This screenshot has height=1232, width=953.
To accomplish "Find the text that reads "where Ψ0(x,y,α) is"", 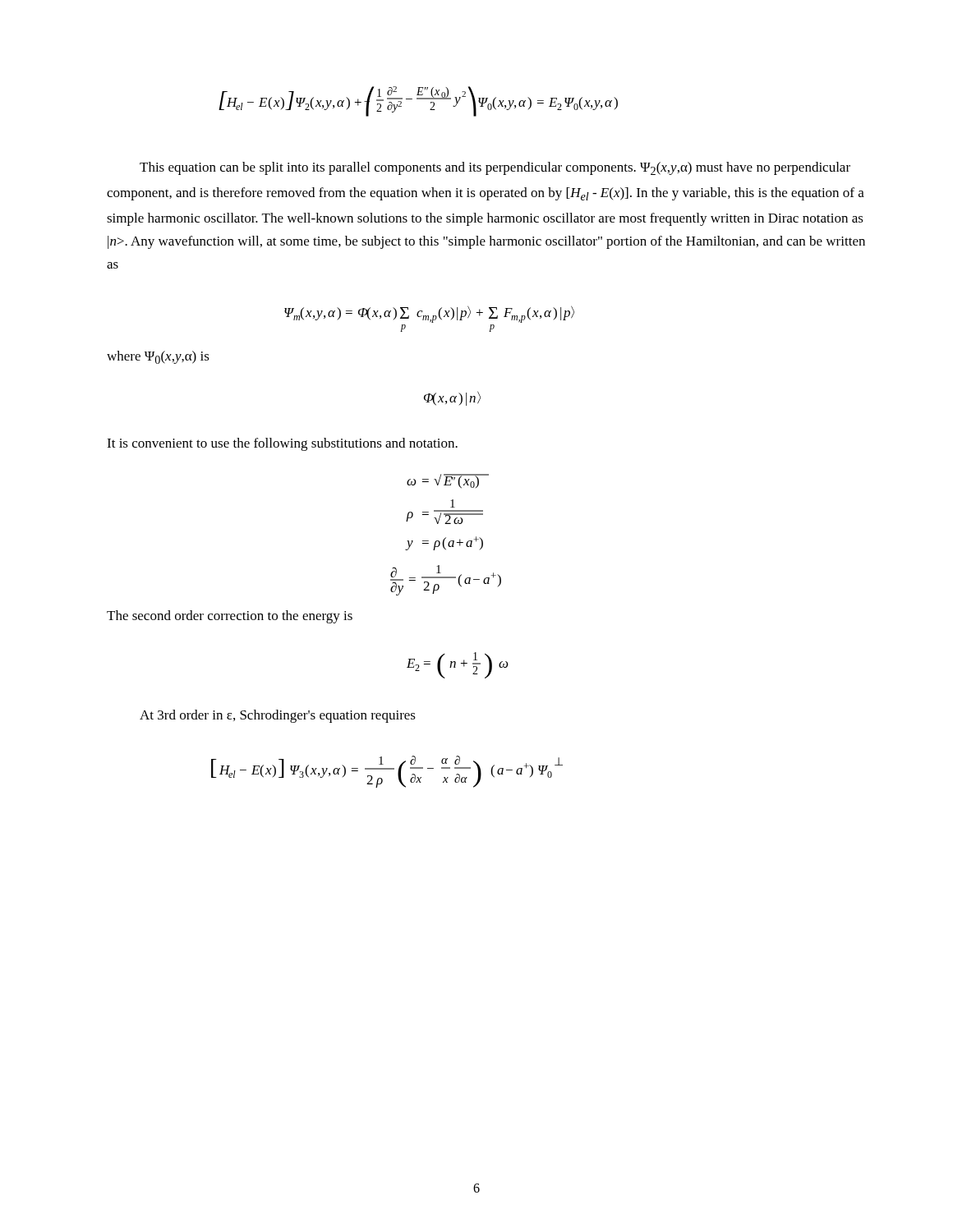I will tap(158, 357).
